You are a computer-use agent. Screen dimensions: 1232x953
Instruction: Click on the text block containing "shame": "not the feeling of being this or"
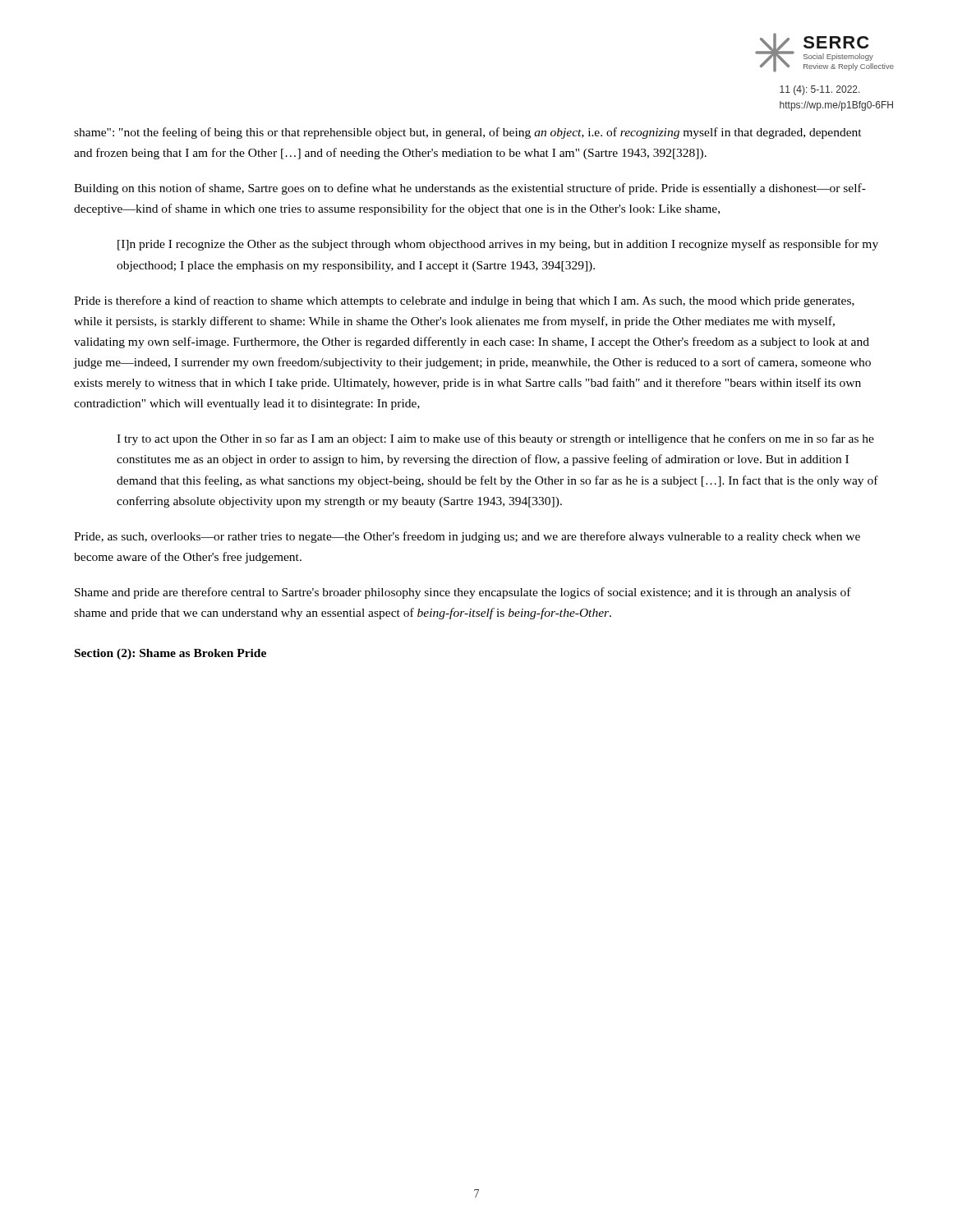pyautogui.click(x=468, y=142)
